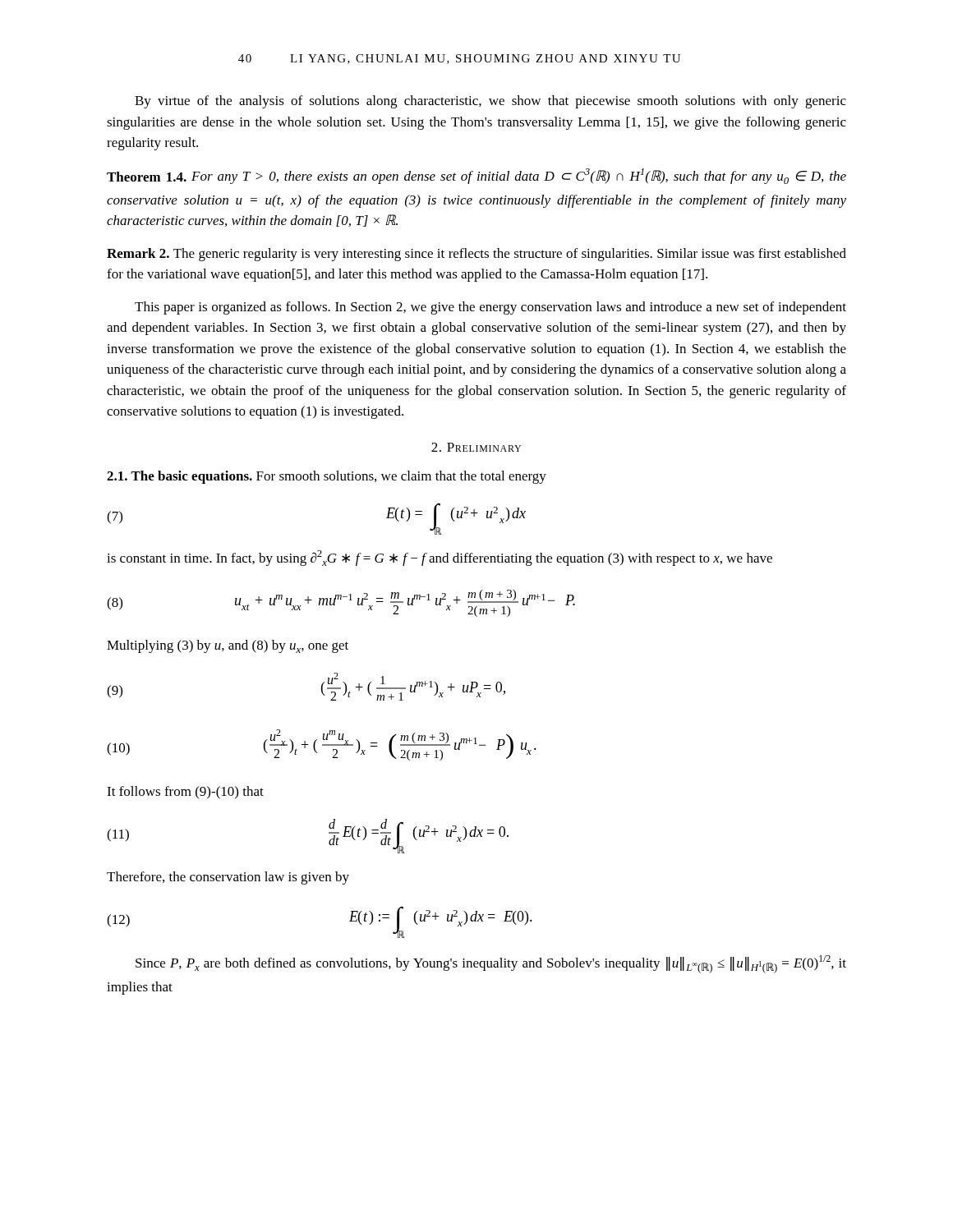Locate the text "It follows from (9)-(10) that"

[185, 793]
